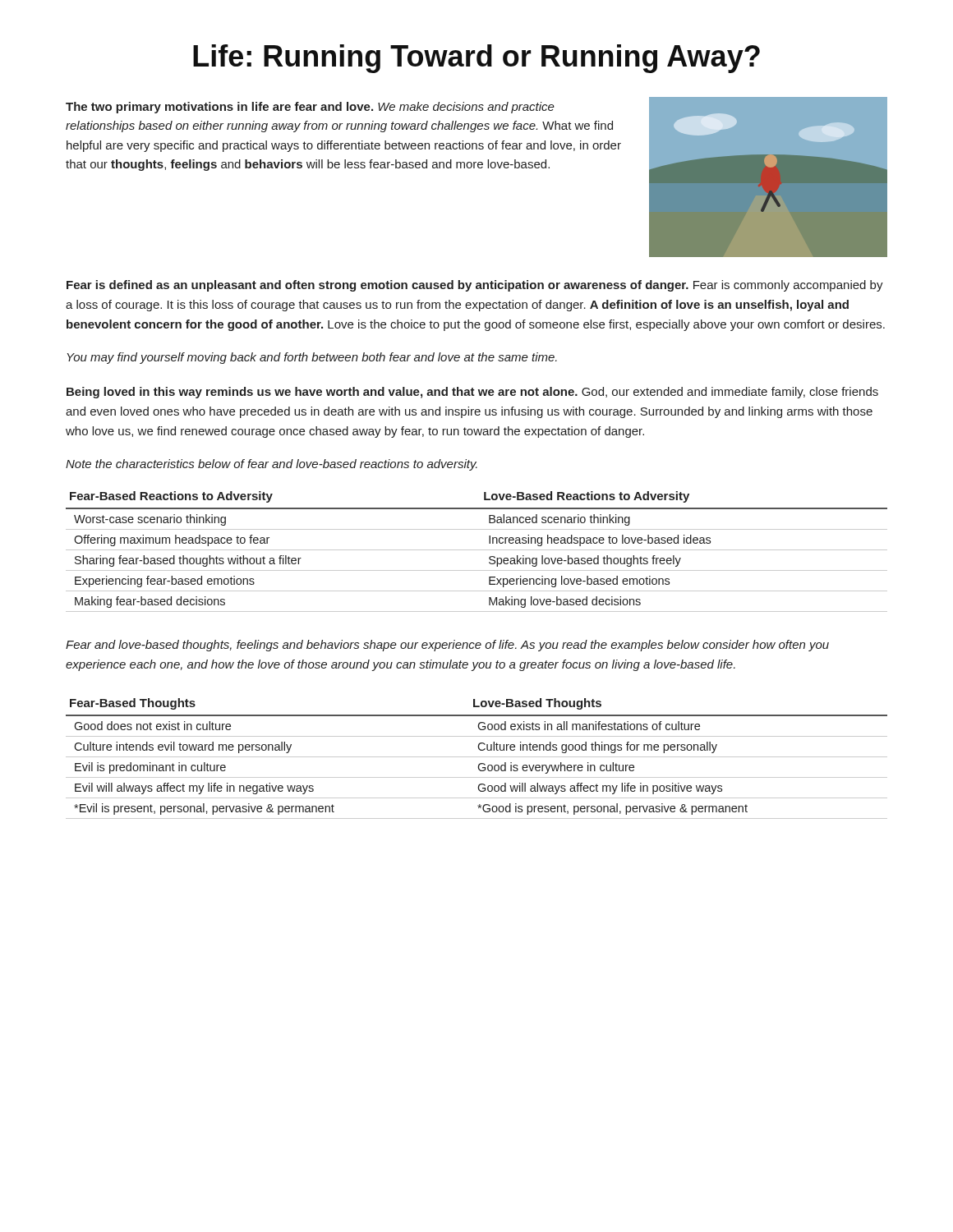Viewport: 953px width, 1232px height.
Task: Select the photo
Action: [768, 177]
